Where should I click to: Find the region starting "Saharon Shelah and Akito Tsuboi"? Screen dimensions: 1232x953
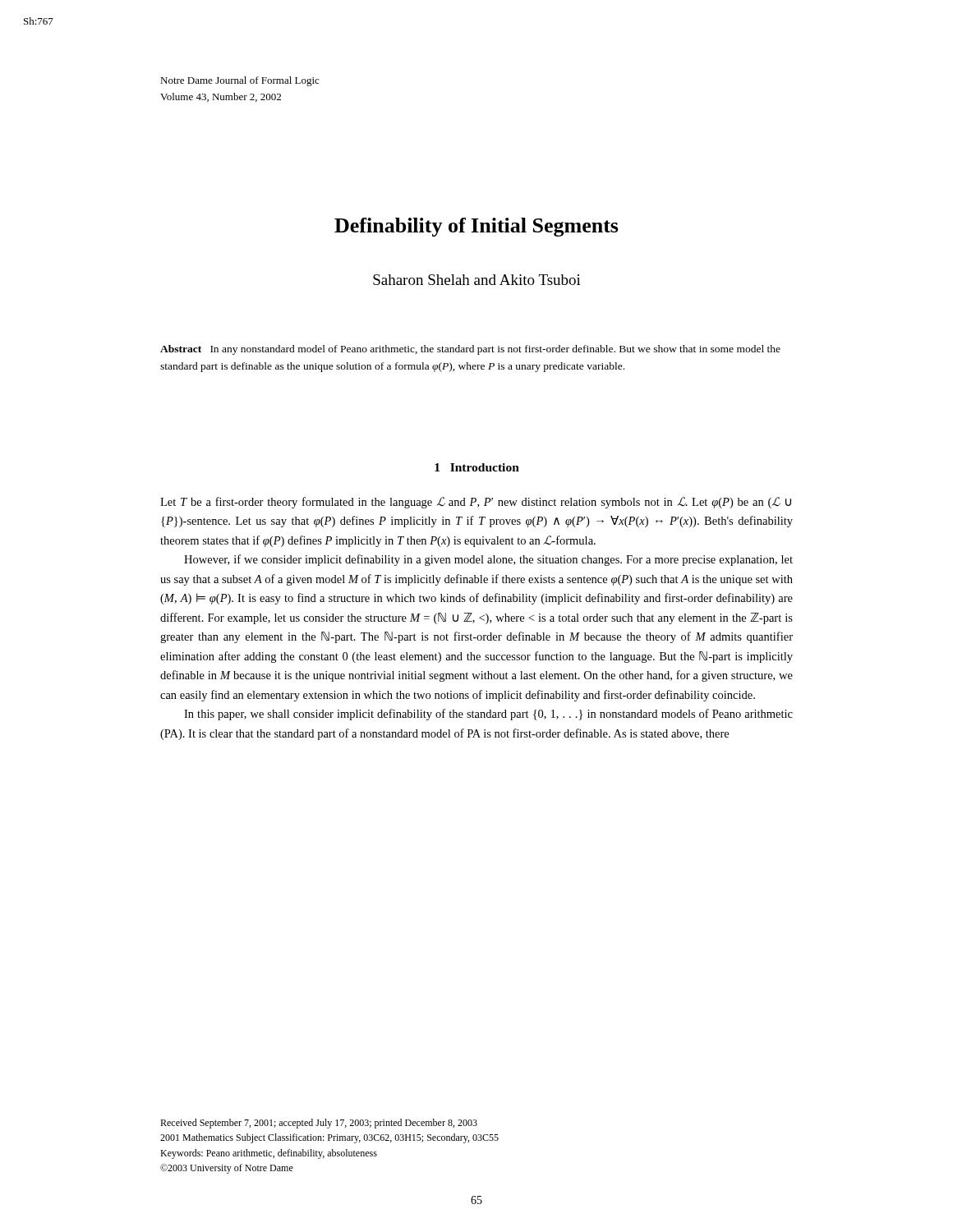click(476, 280)
